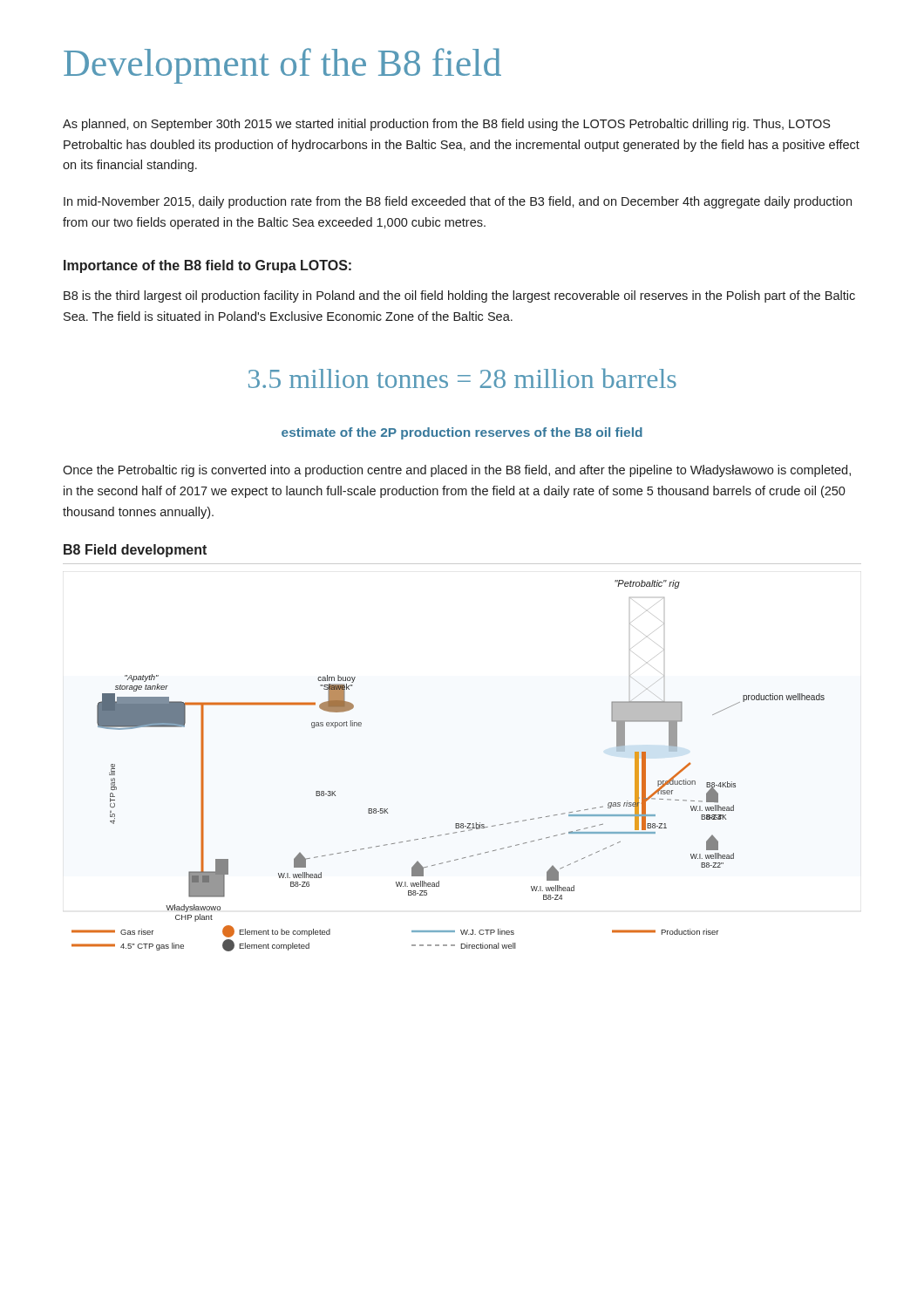924x1308 pixels.
Task: Find the text block with the text "As planned, on September 30th 2015"
Action: [461, 144]
